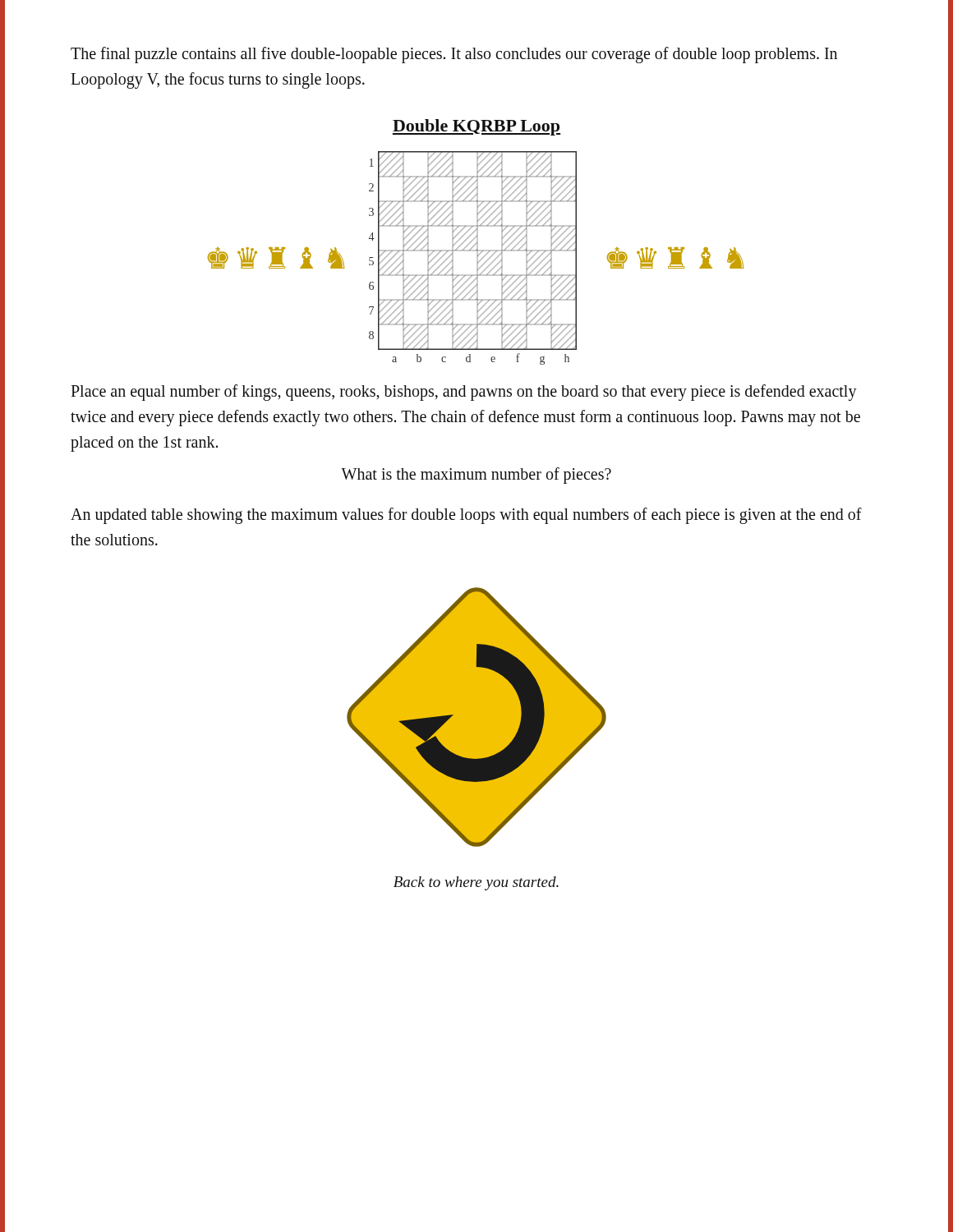Viewport: 953px width, 1232px height.
Task: Locate the block of text that opens with "The final puzzle contains all"
Action: (x=454, y=66)
